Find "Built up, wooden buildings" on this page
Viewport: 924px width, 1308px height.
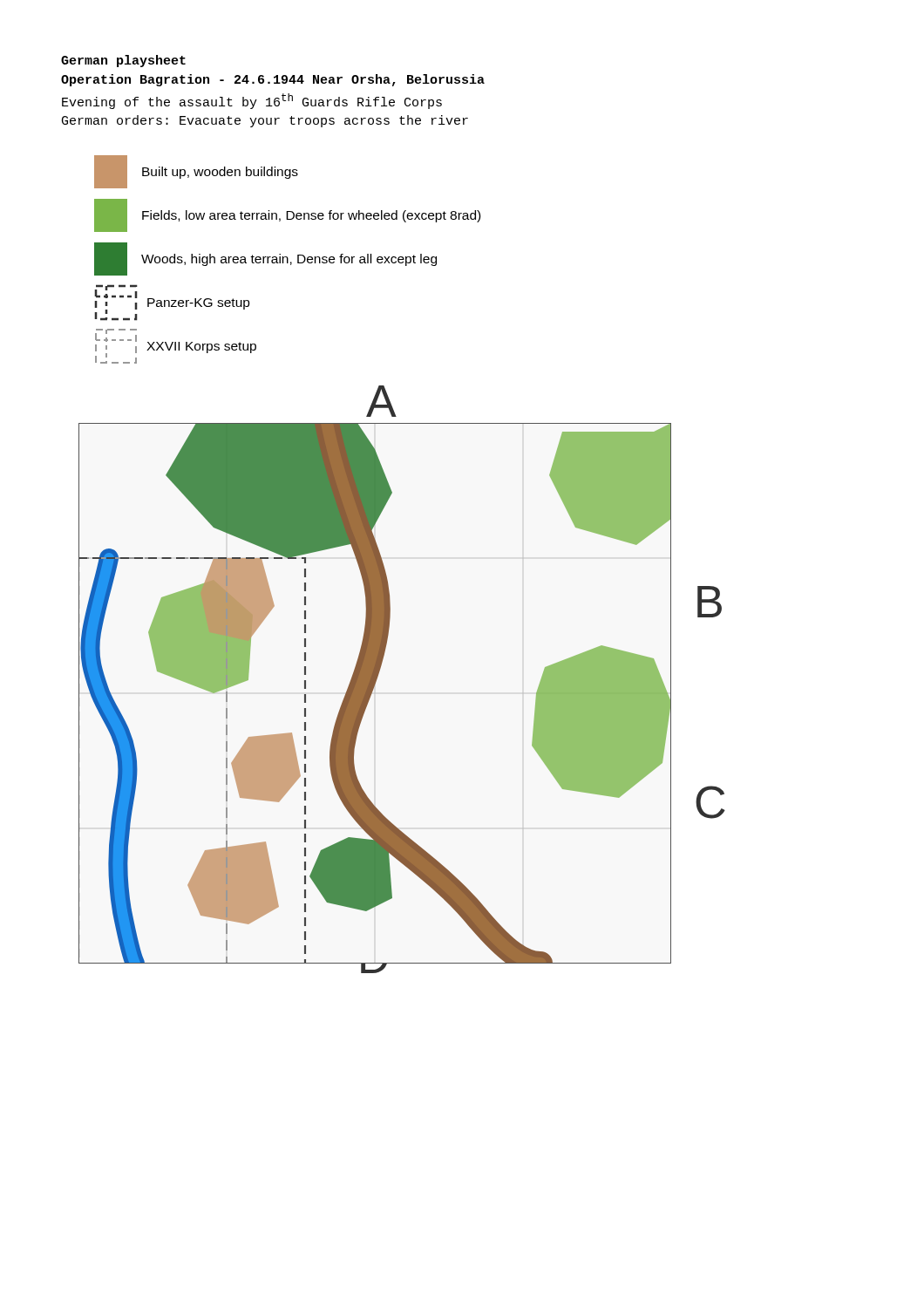[196, 172]
